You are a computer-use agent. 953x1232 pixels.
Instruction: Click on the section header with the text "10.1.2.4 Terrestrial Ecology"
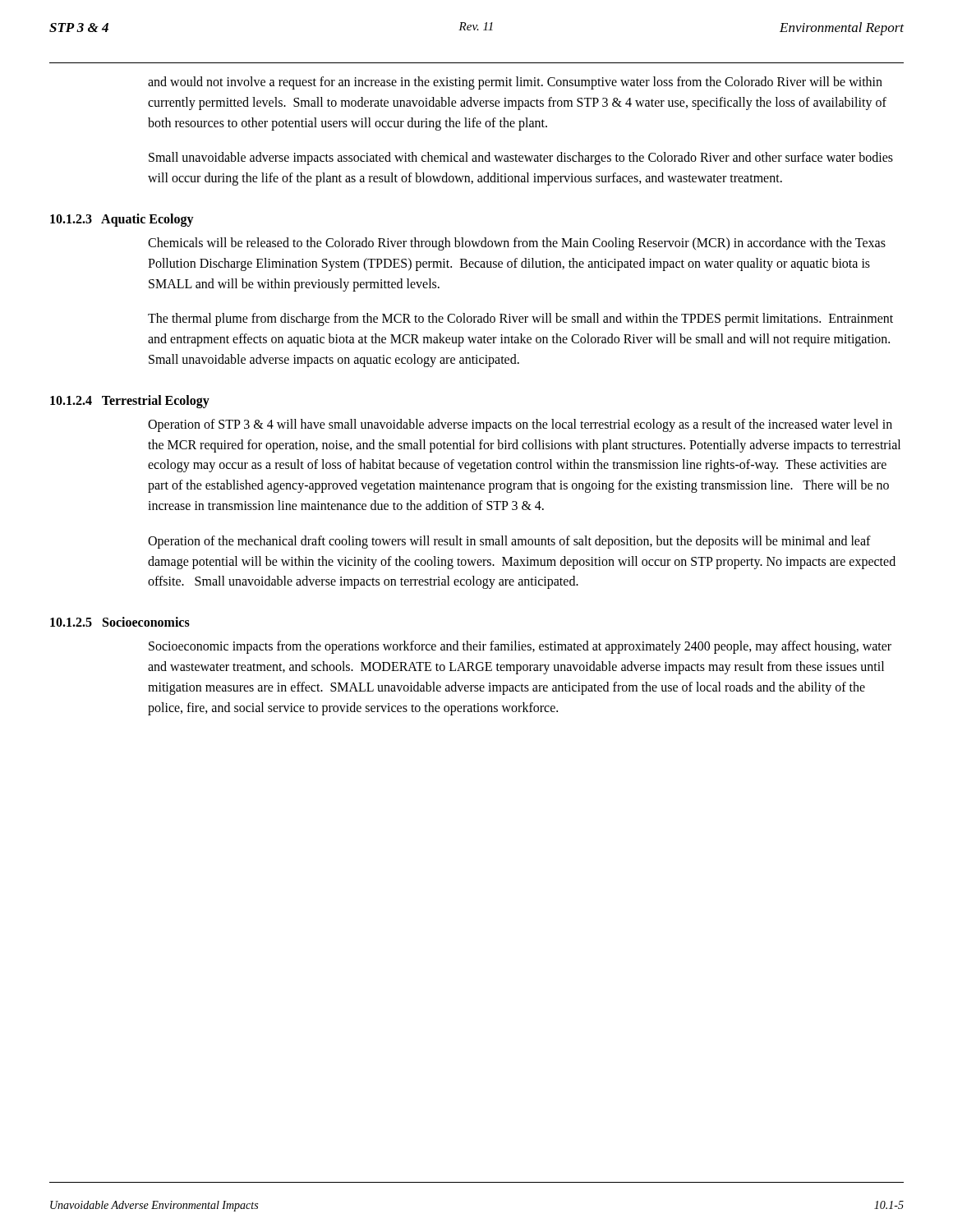pos(129,400)
